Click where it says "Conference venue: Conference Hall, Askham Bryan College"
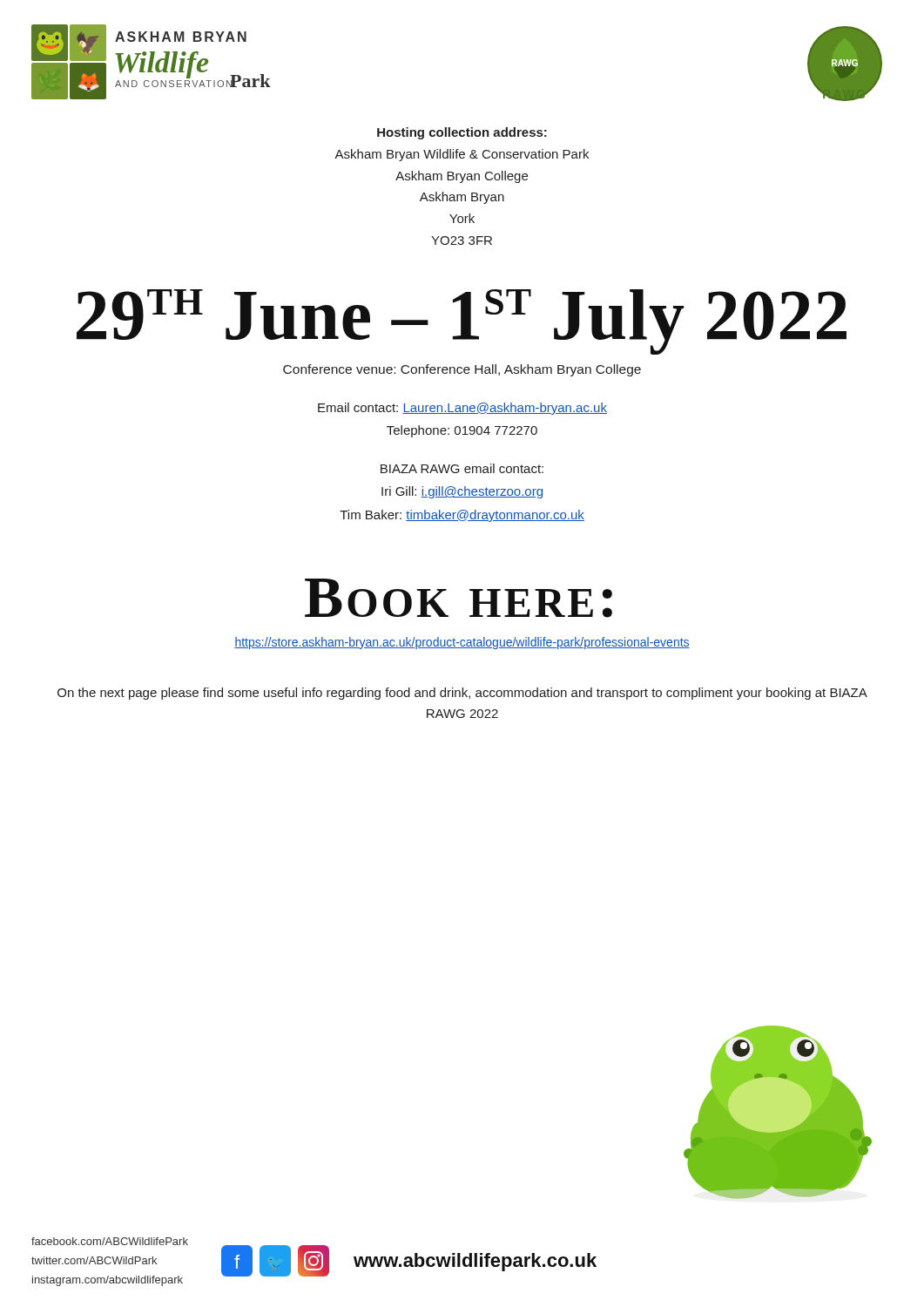 (x=462, y=369)
